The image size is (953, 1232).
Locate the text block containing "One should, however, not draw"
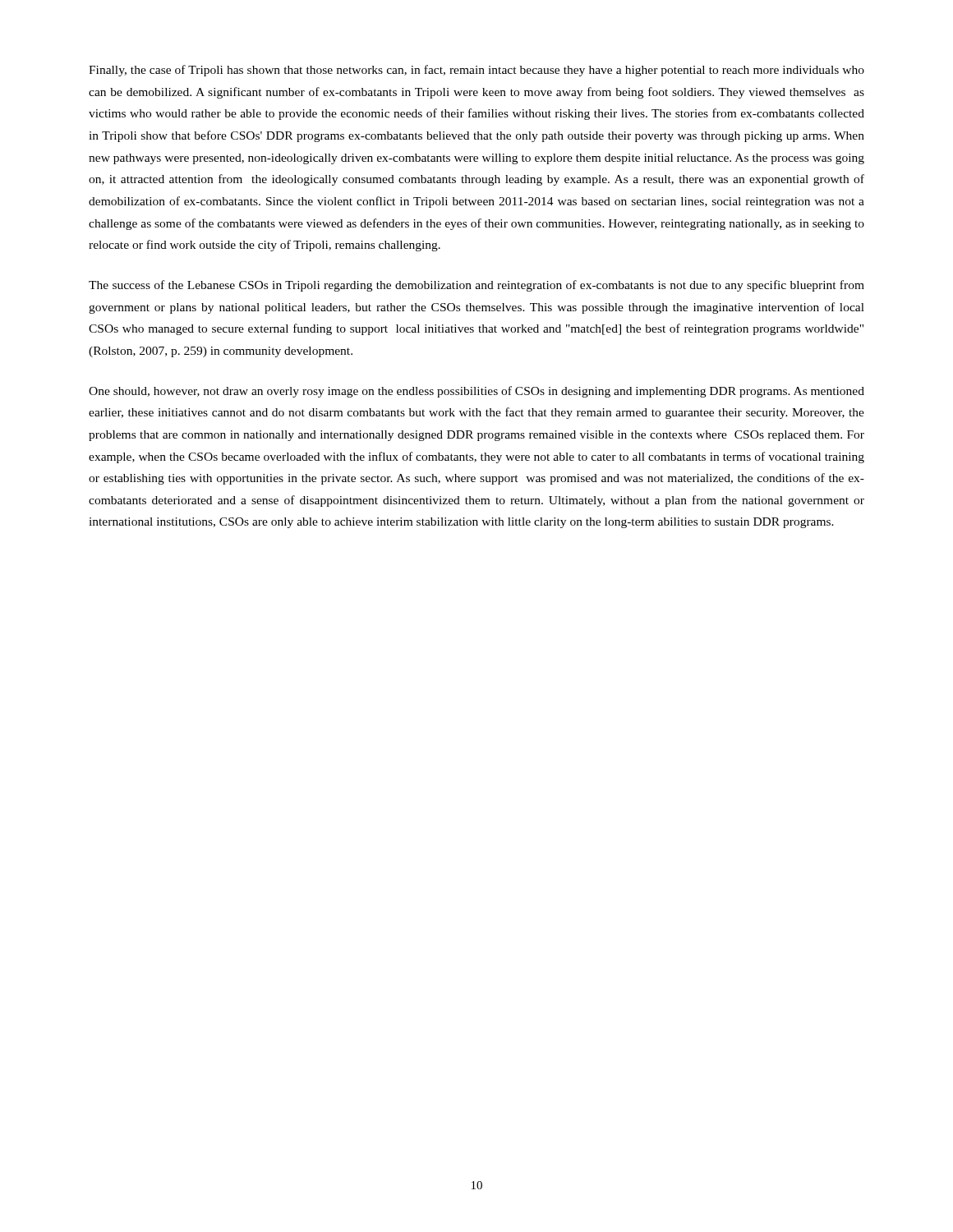point(476,456)
